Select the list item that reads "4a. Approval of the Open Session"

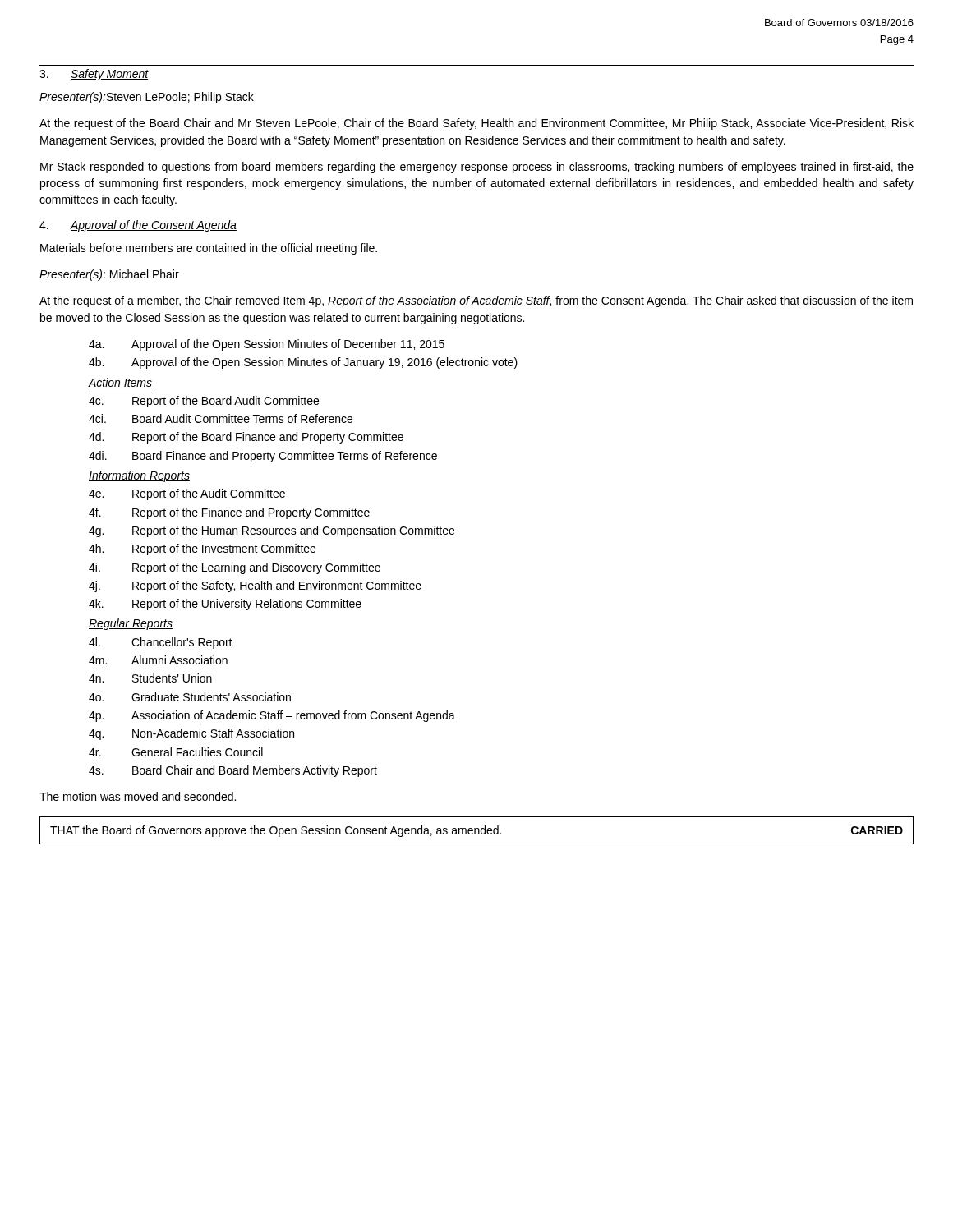[267, 345]
